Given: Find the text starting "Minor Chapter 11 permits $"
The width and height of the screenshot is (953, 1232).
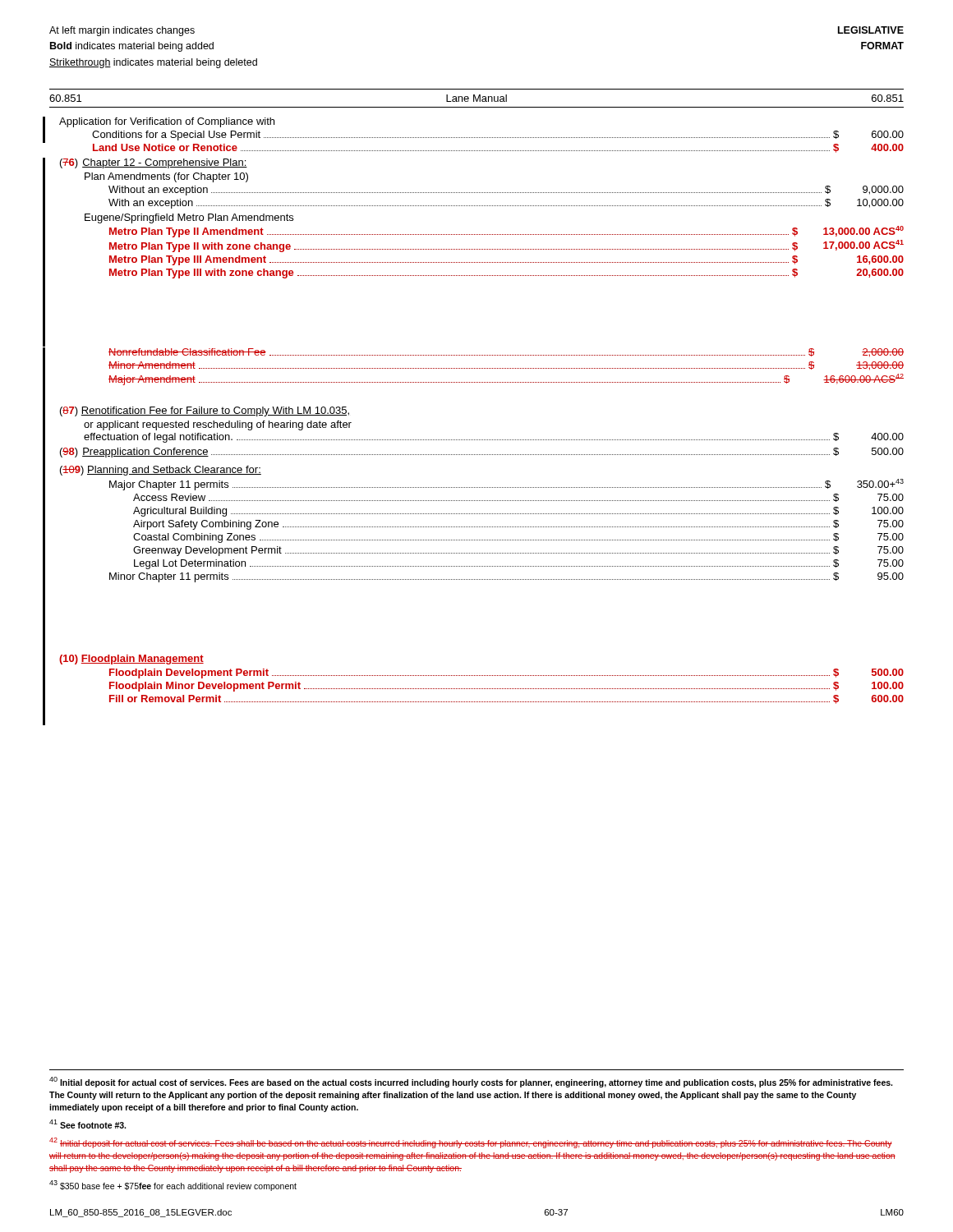Looking at the screenshot, I should tap(506, 576).
